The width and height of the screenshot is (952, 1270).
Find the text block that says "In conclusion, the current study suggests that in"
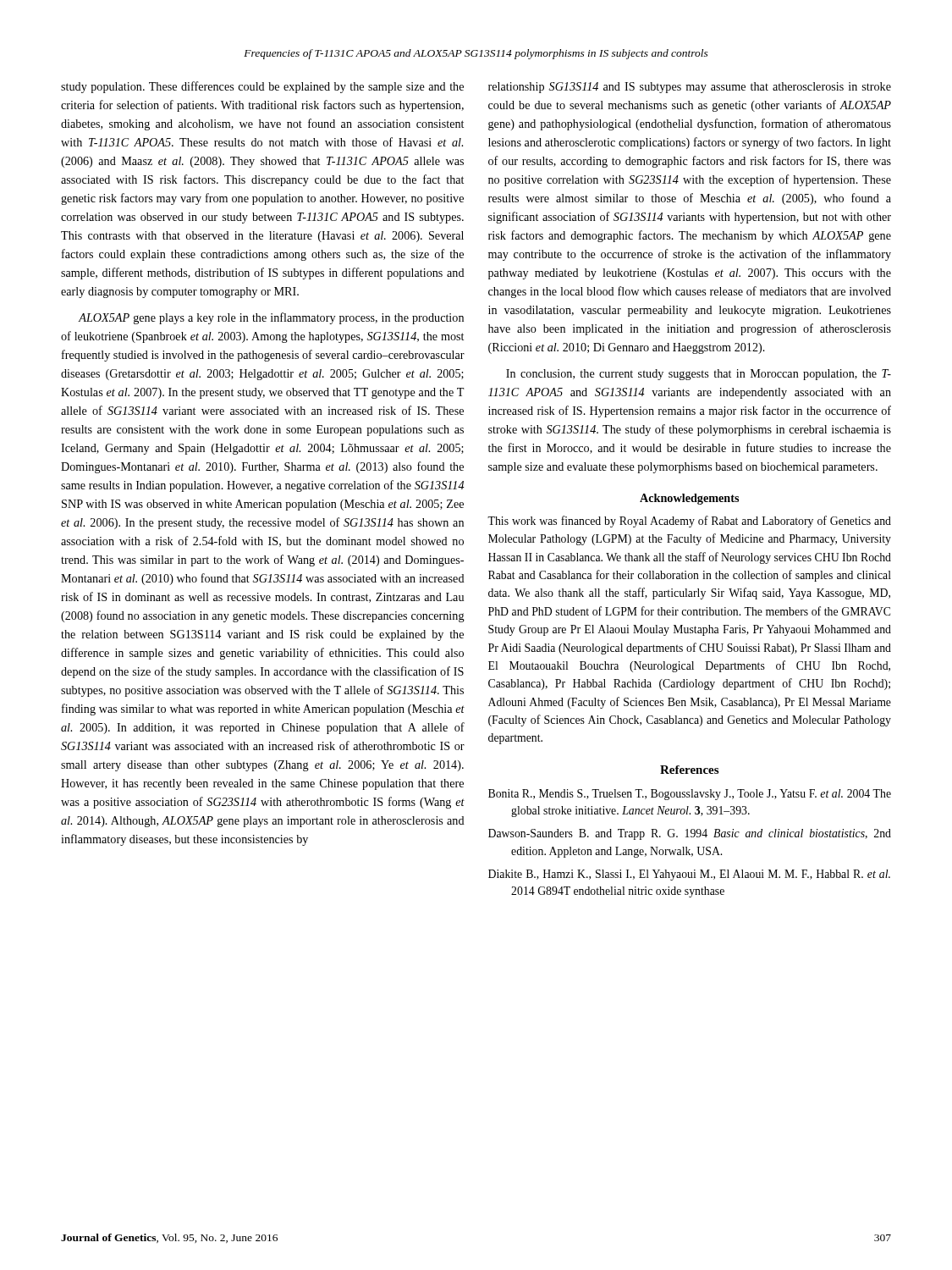point(689,420)
